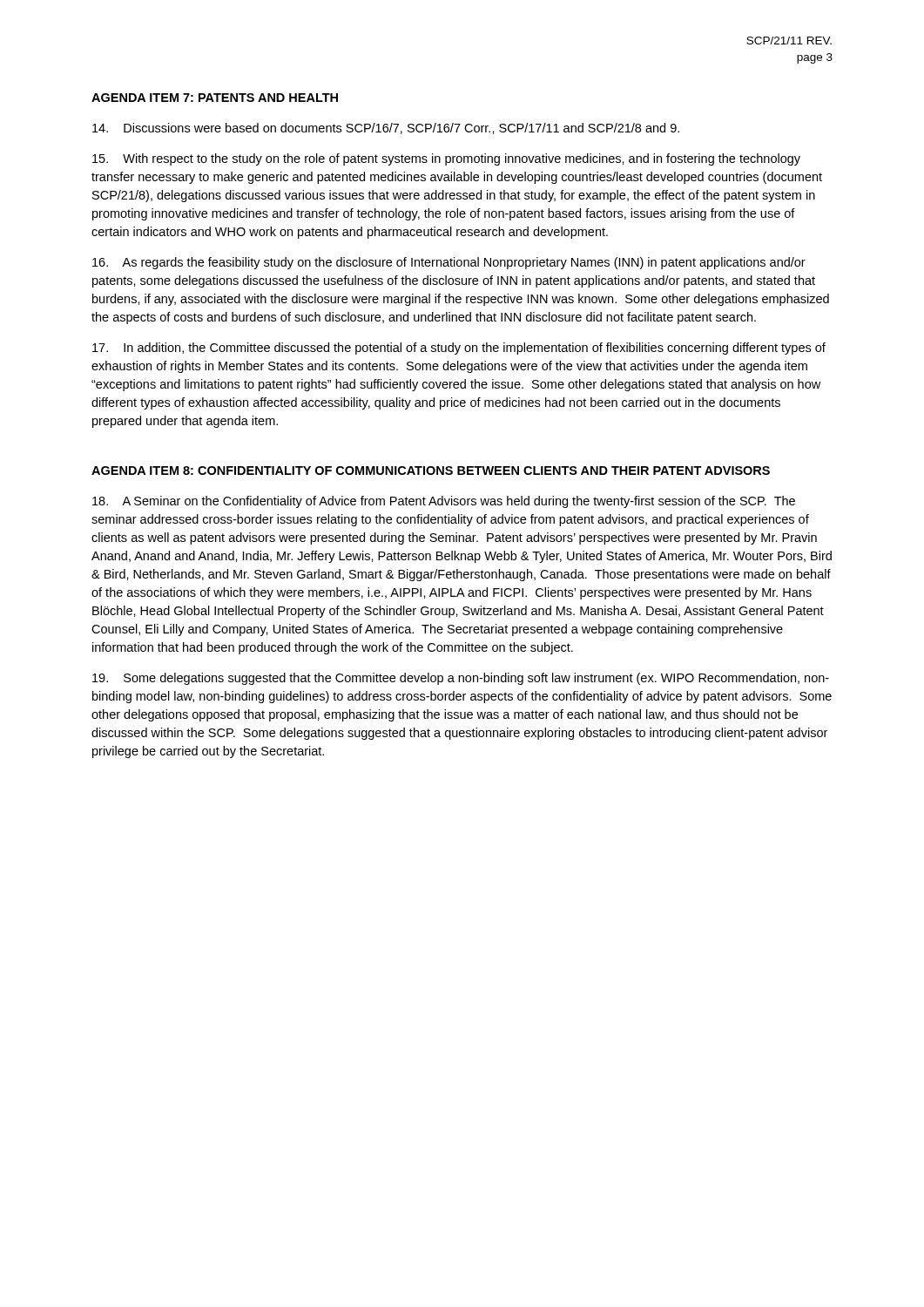Find the text block starting "With respect to the study on"
Image resolution: width=924 pixels, height=1307 pixels.
457,195
